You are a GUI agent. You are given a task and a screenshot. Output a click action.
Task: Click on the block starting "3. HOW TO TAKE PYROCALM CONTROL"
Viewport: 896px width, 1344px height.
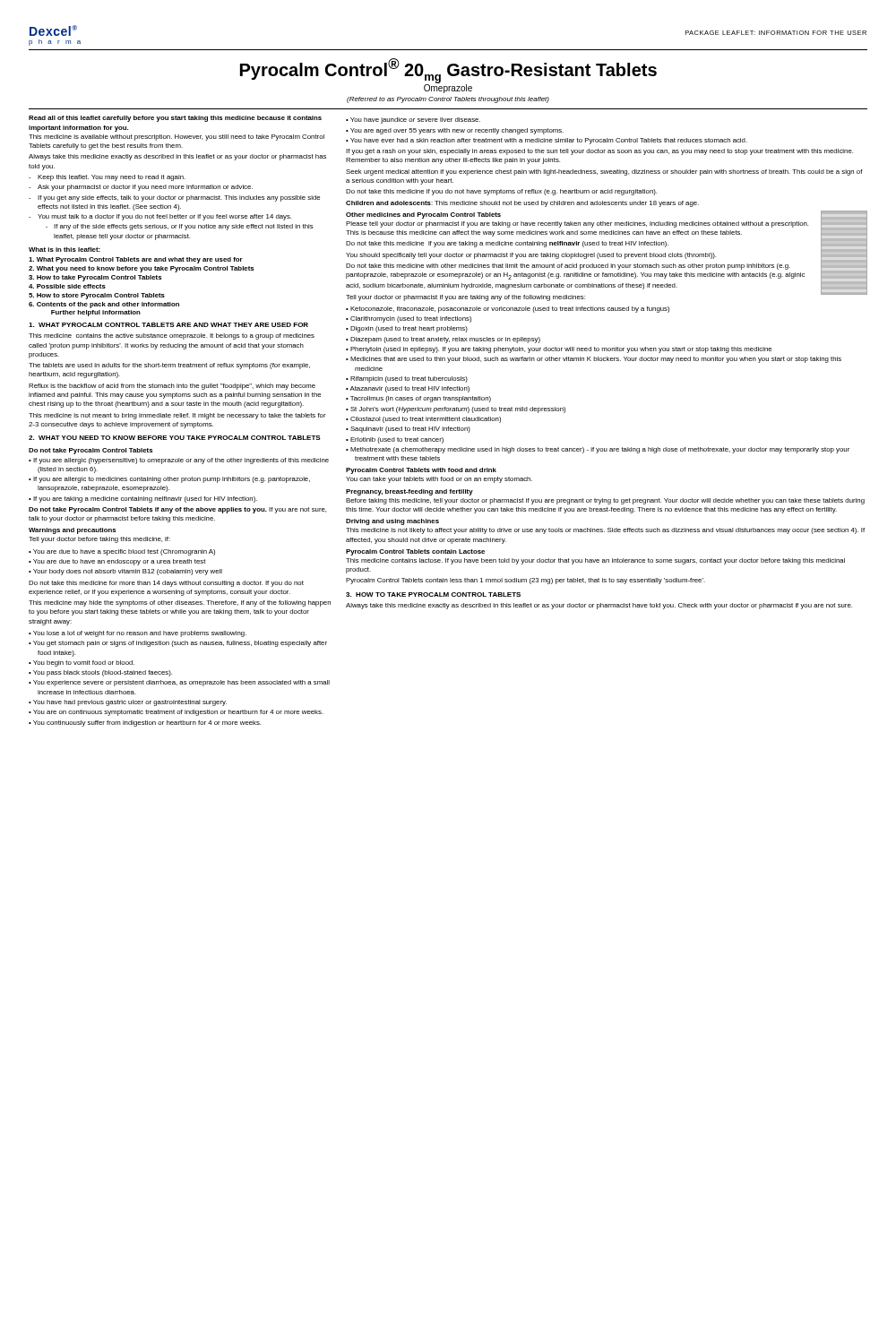pyautogui.click(x=433, y=594)
